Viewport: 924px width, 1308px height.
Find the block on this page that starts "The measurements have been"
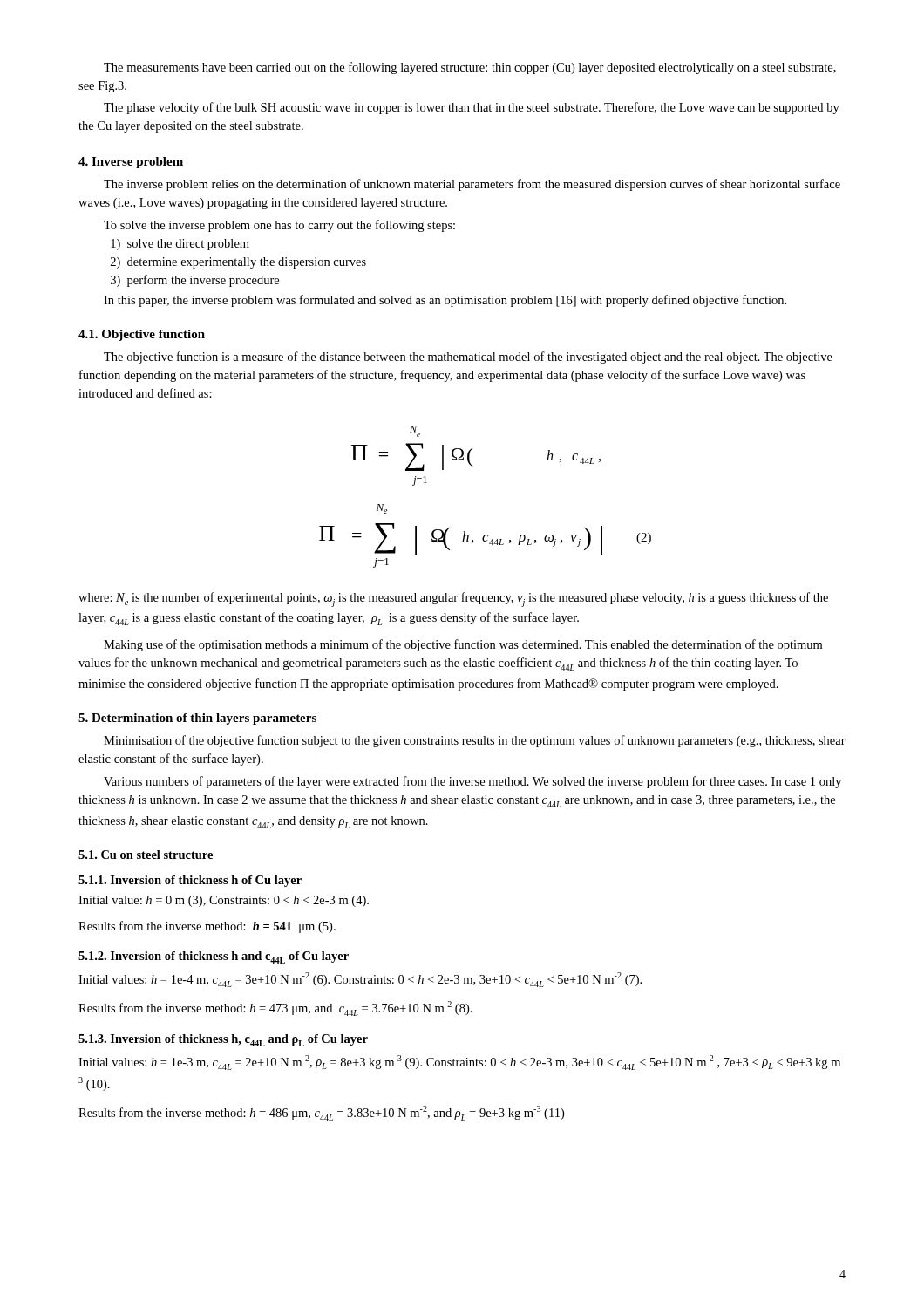462,97
